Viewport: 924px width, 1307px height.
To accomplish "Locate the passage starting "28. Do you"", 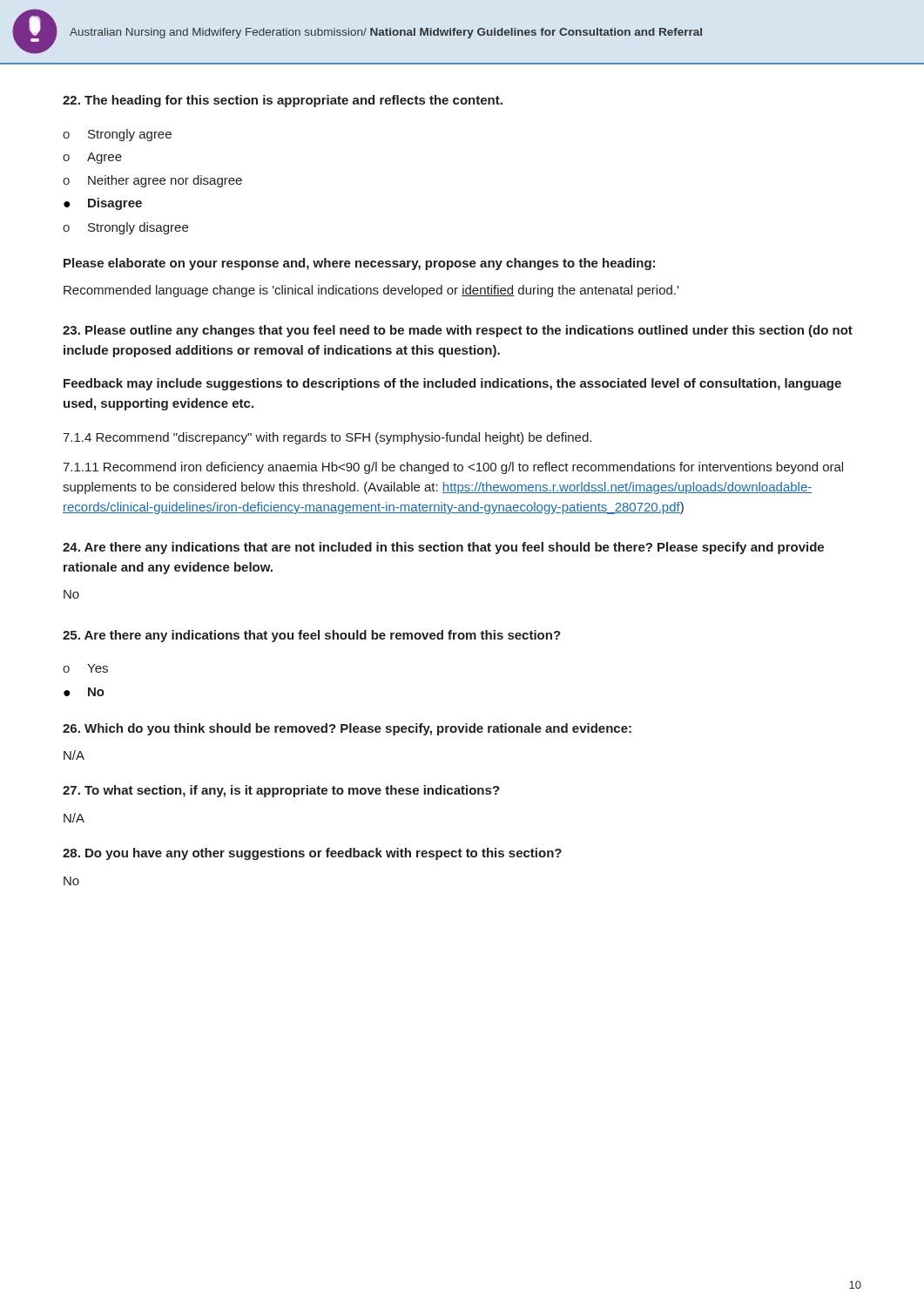I will (312, 853).
